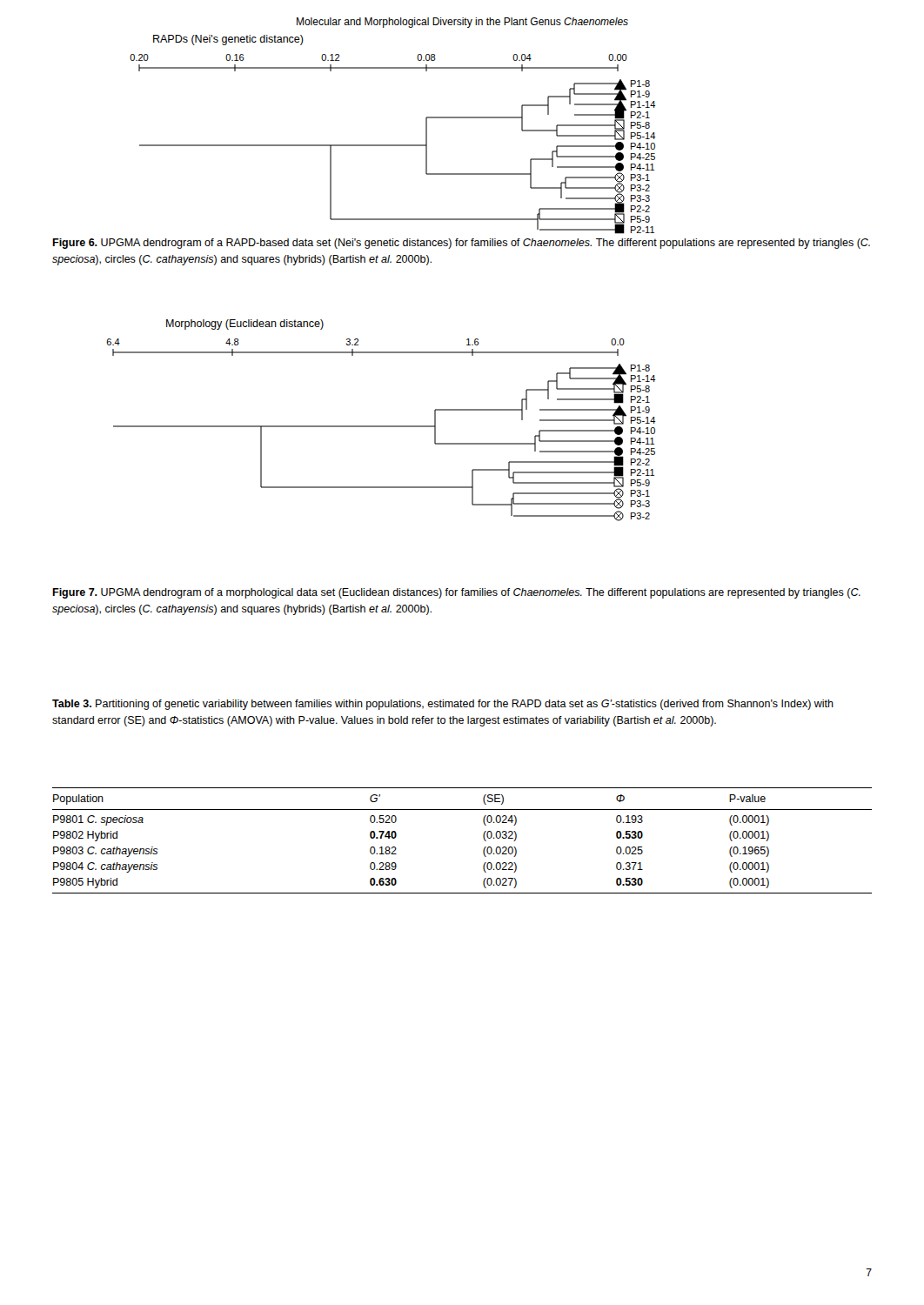Select the table that reads "P9802 Hybrid"

[x=462, y=840]
